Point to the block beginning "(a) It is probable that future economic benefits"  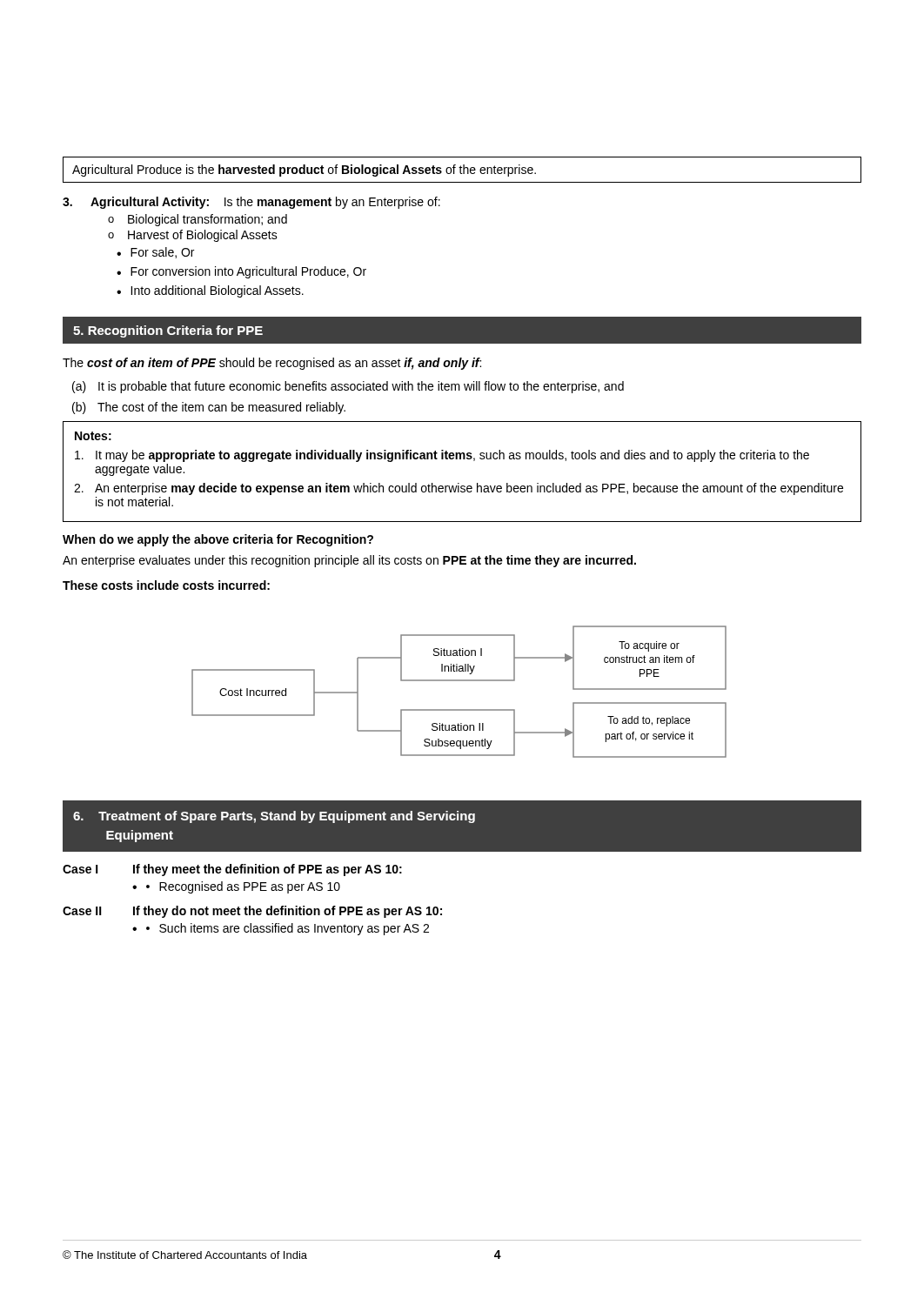(466, 386)
